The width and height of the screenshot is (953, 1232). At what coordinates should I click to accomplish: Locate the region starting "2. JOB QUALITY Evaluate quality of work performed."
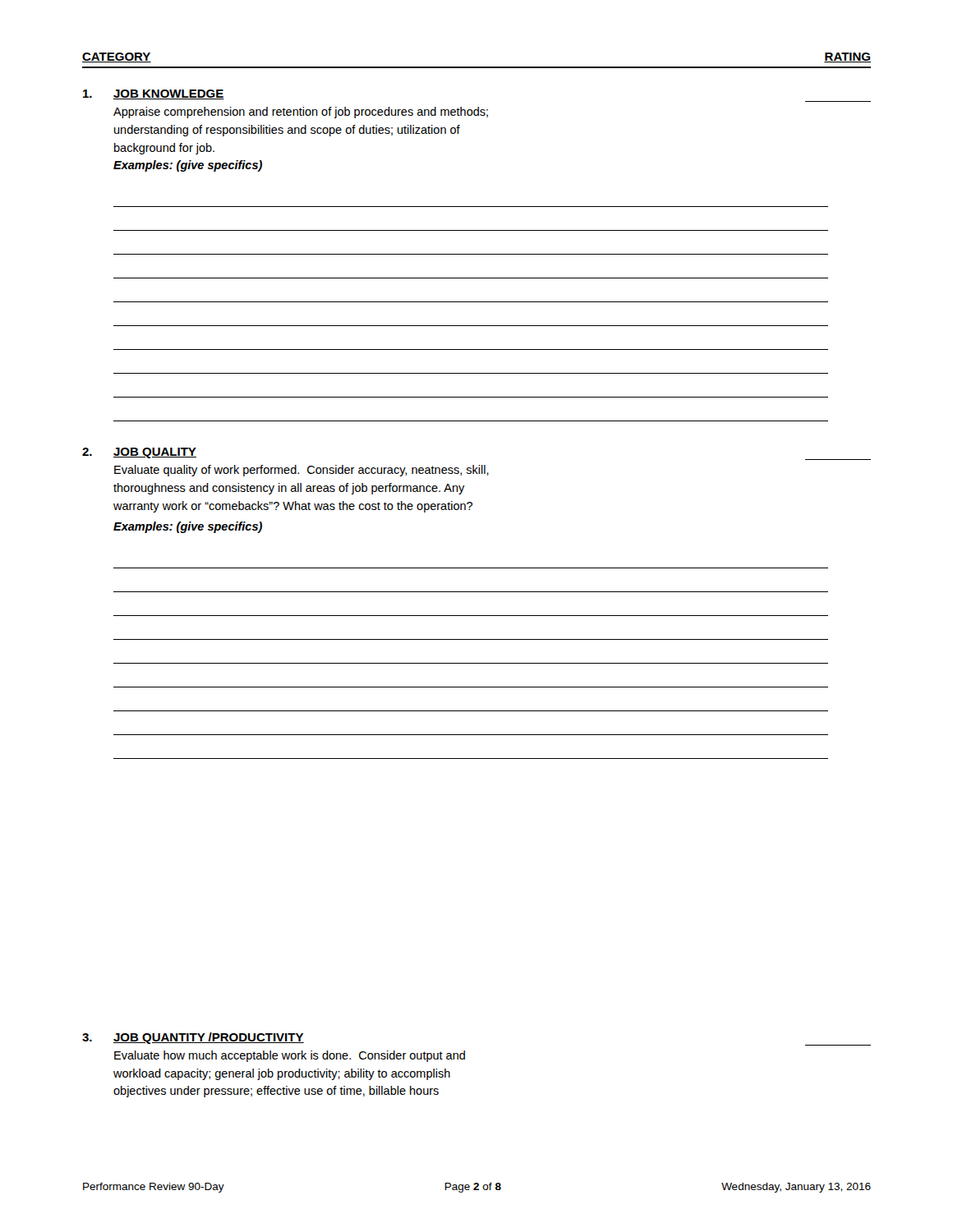pyautogui.click(x=476, y=602)
